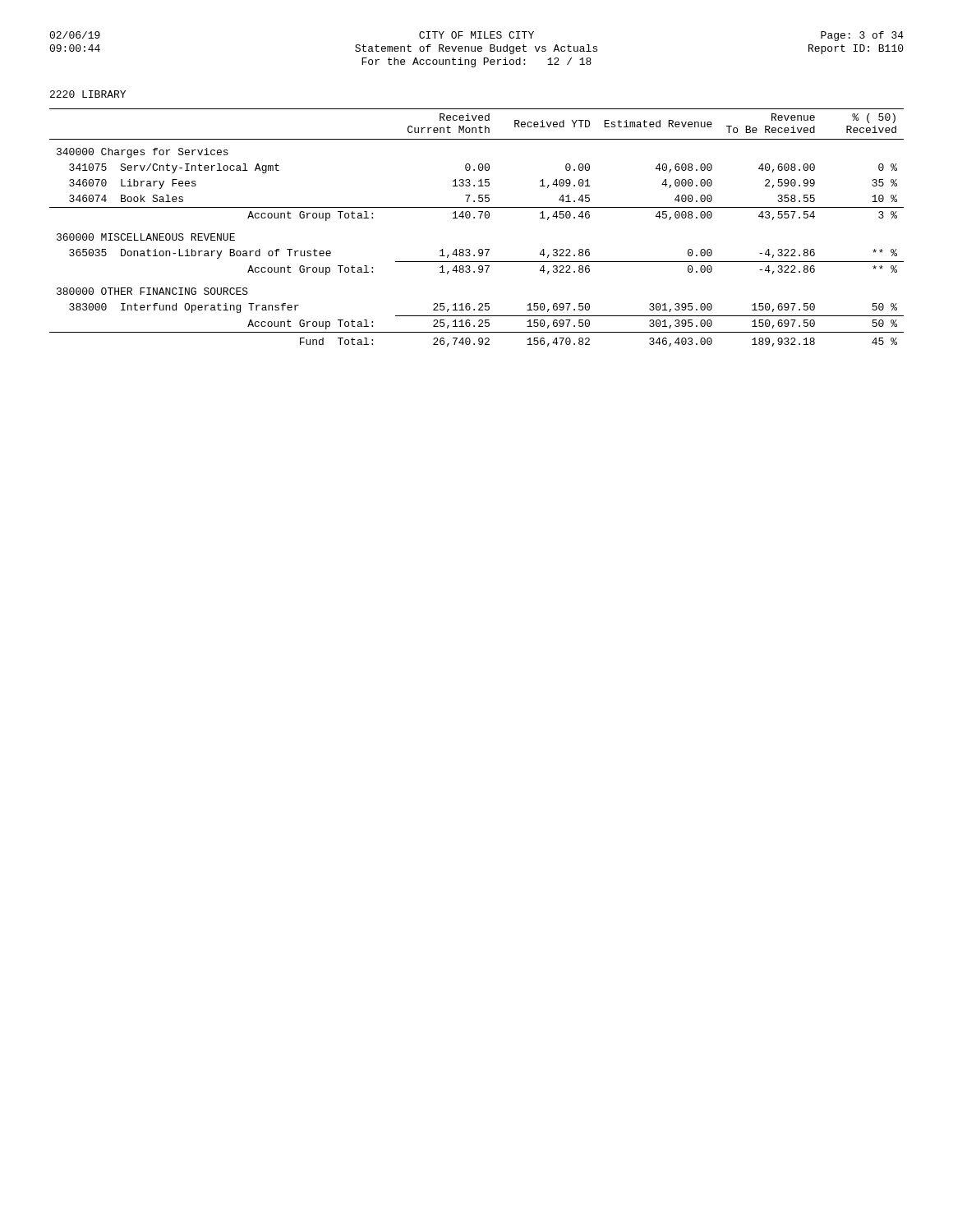Point to the text block starting "2220 LIBRARY"
This screenshot has width=953, height=1232.
click(88, 95)
